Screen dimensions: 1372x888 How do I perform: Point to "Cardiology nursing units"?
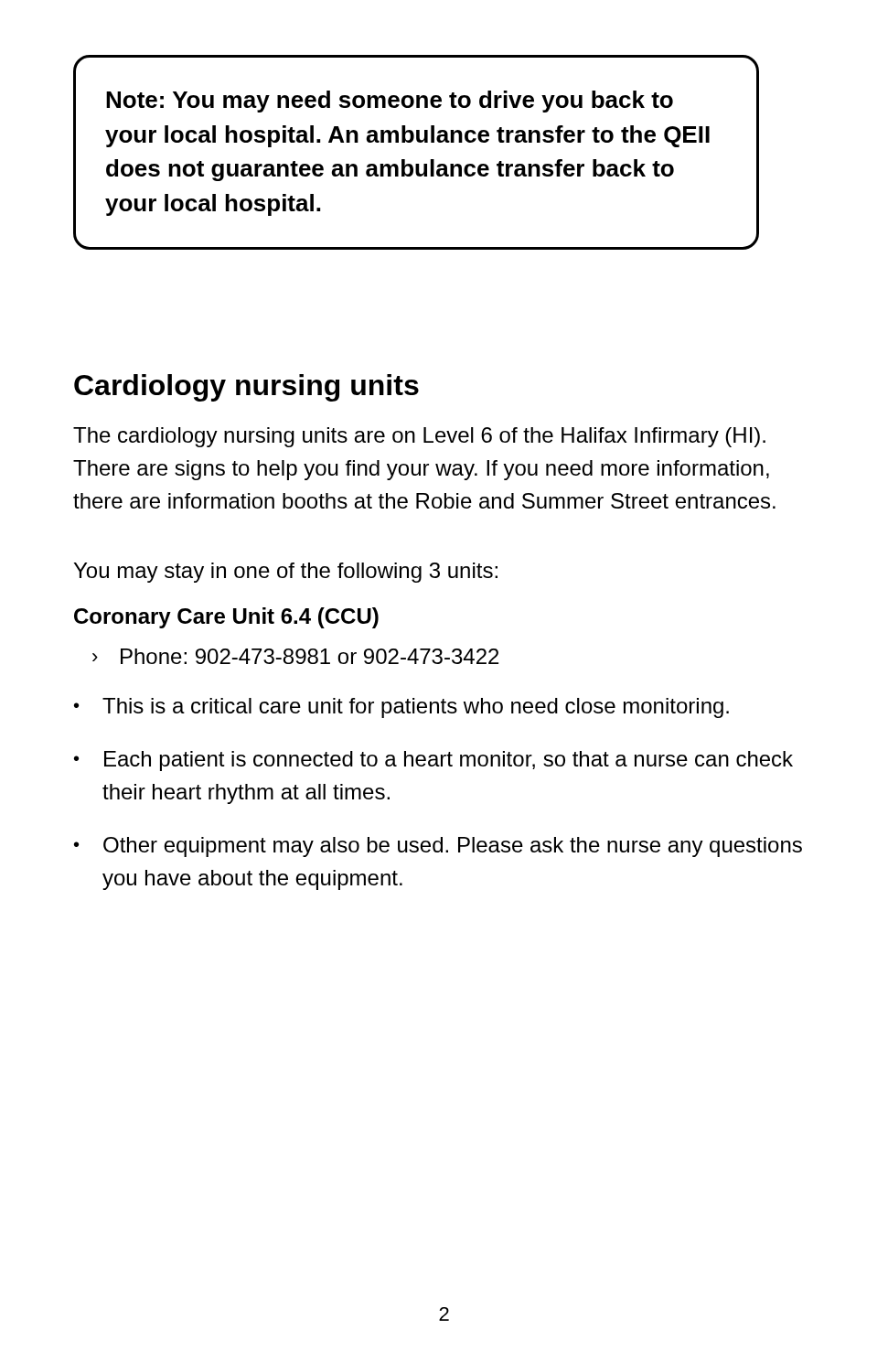click(246, 388)
